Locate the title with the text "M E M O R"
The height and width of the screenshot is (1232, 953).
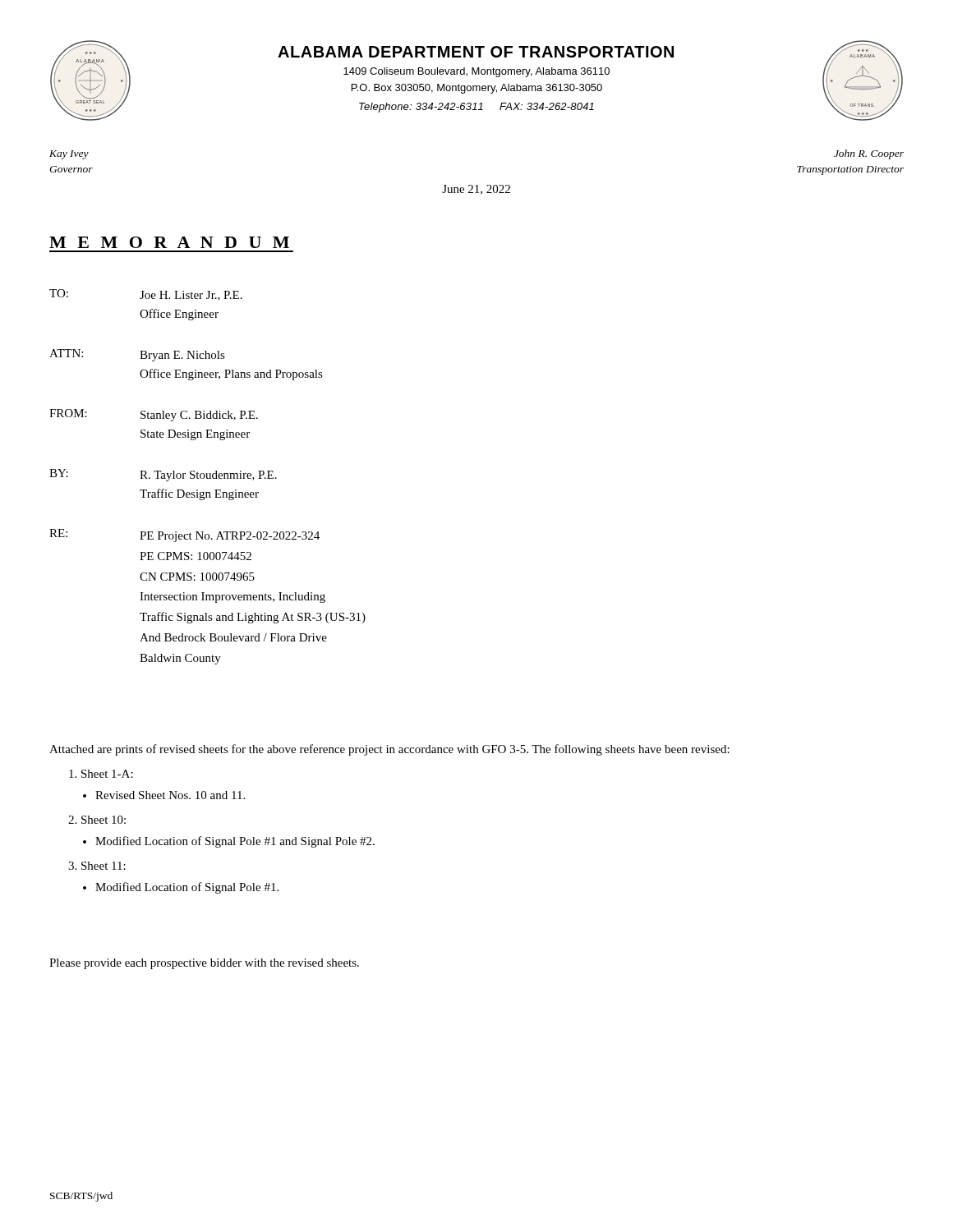(x=171, y=242)
